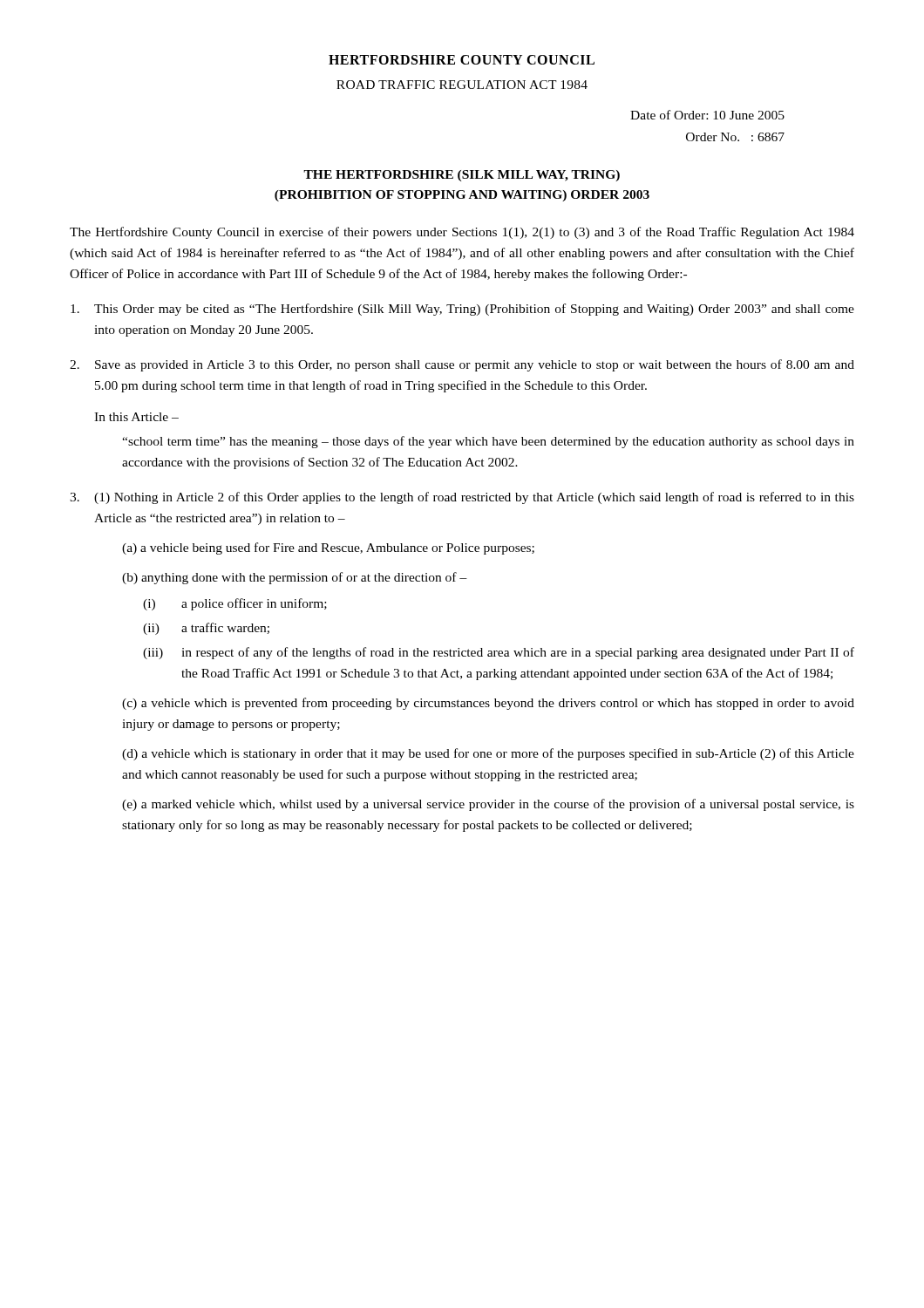
Task: Point to the block beginning "The Hertfordshire County Council"
Action: tap(462, 253)
